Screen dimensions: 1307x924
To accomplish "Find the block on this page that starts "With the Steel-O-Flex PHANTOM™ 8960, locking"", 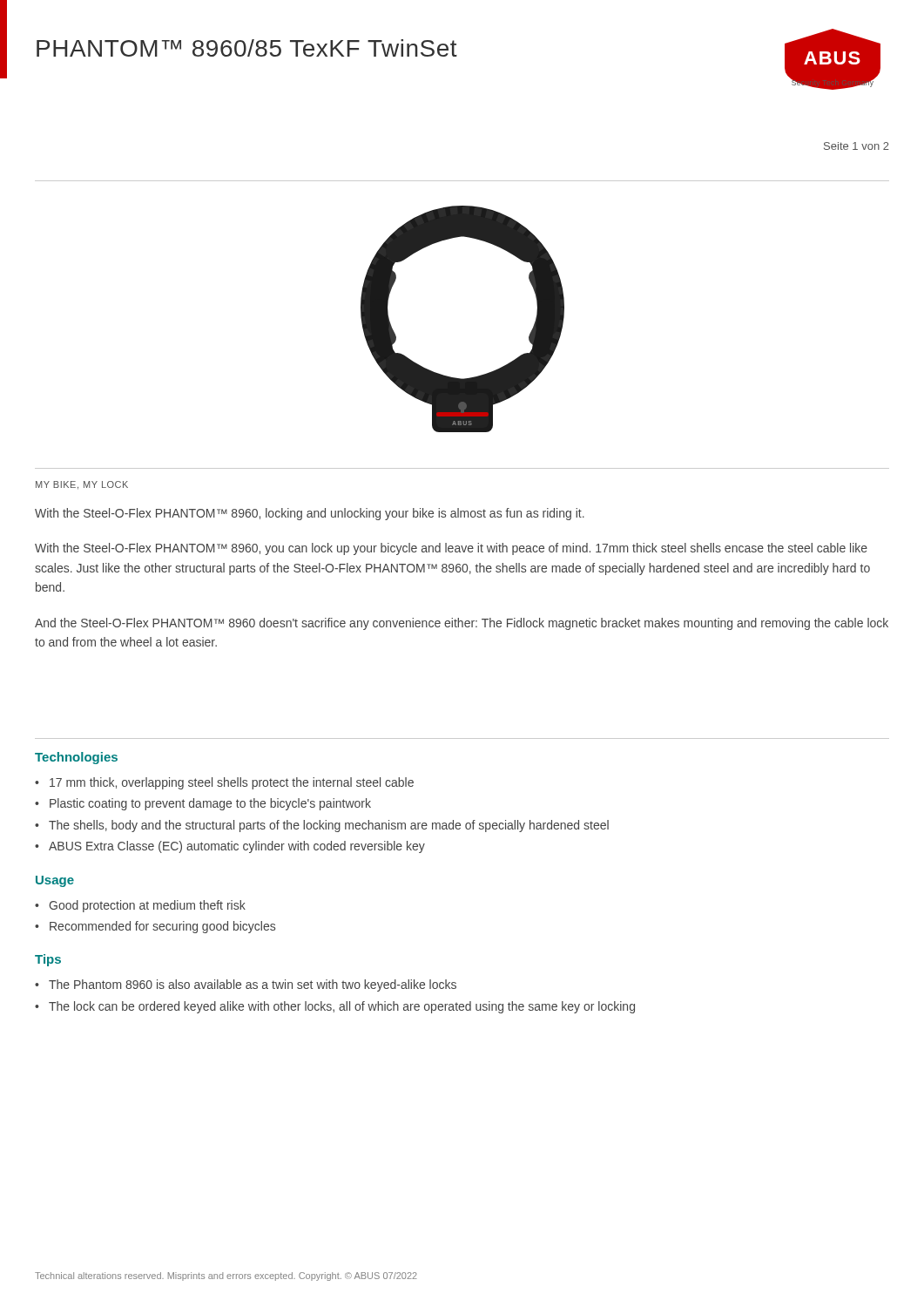I will point(310,513).
